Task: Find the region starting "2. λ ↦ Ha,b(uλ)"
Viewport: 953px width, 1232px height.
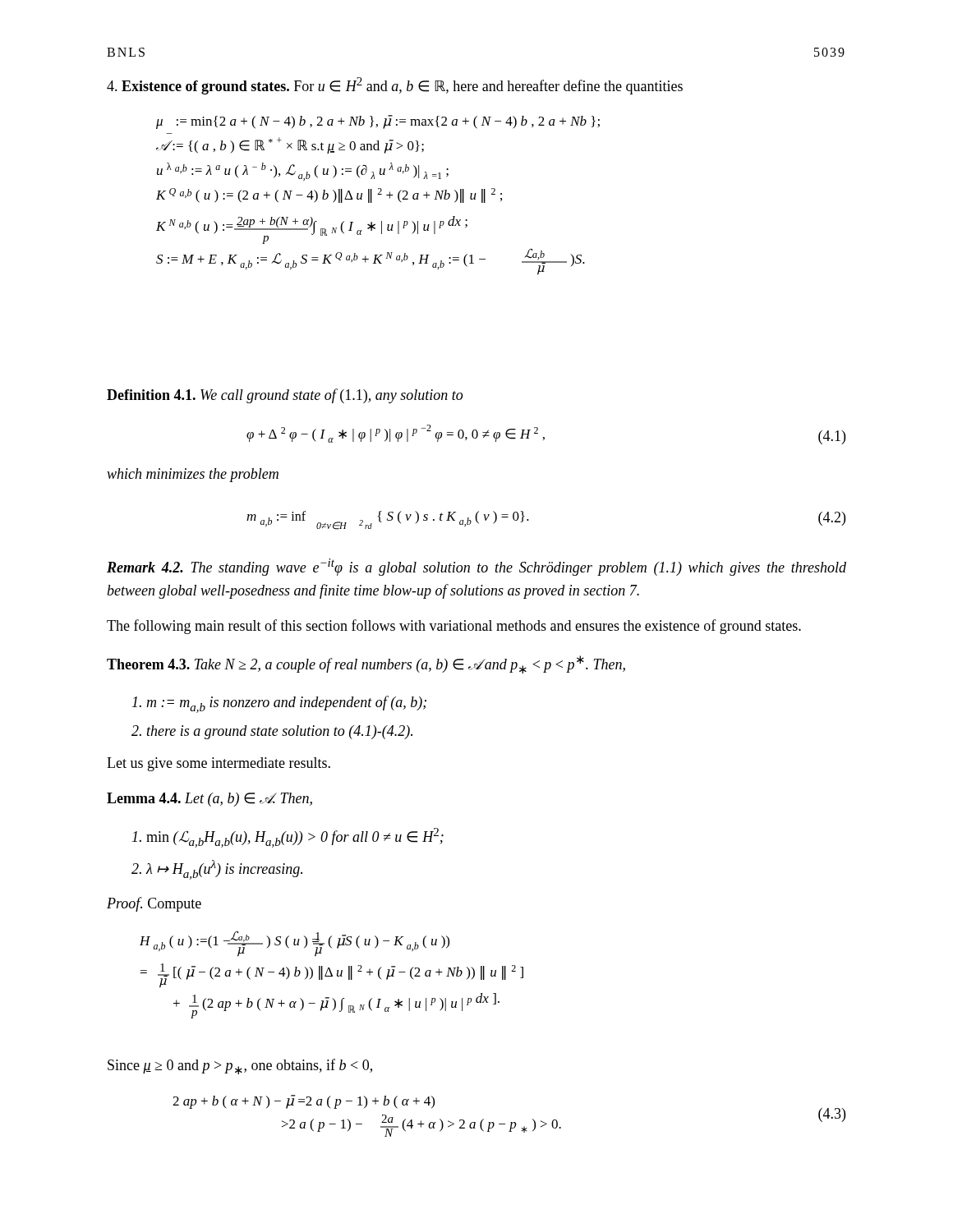Action: (218, 869)
